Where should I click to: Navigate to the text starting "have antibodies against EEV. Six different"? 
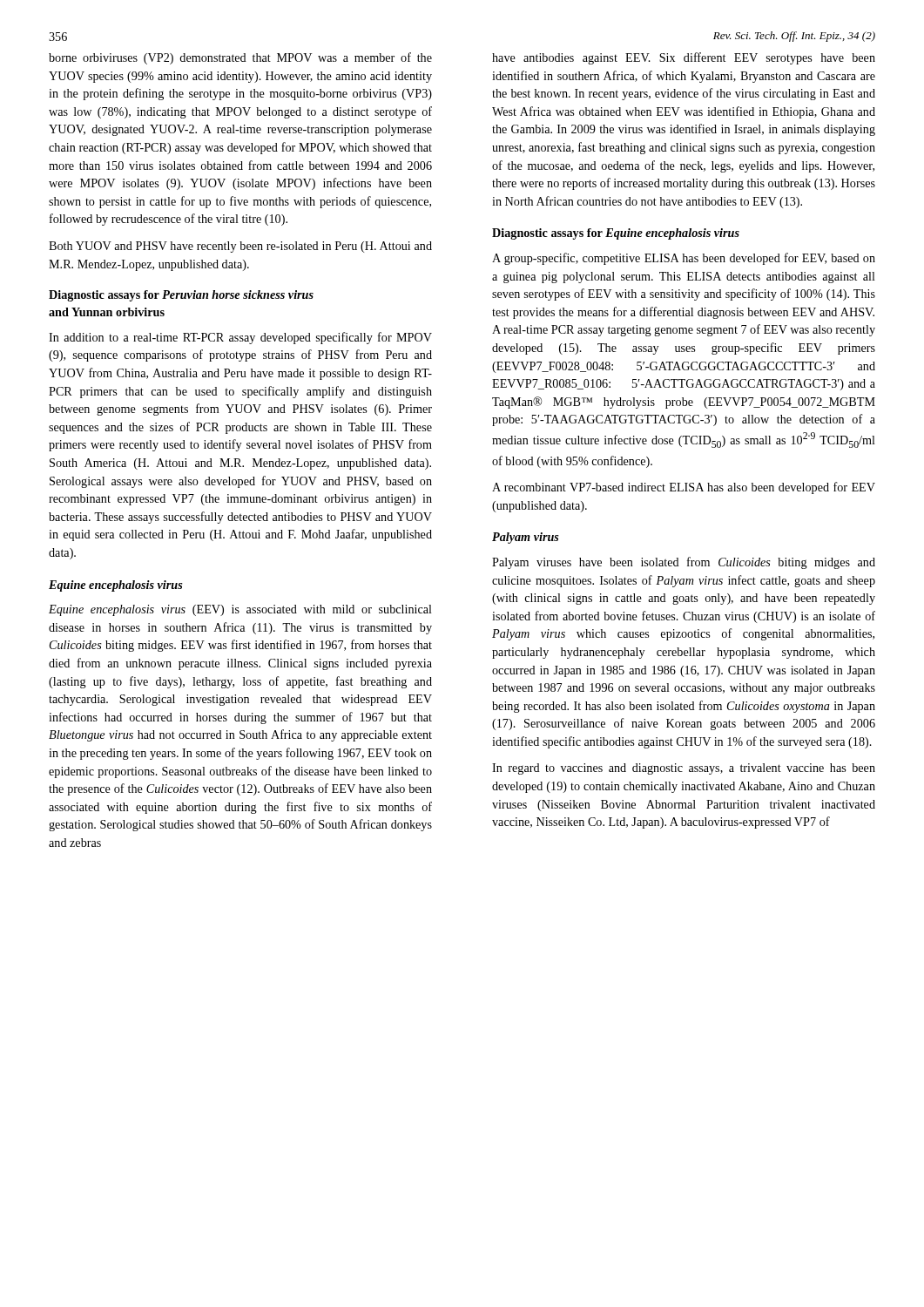point(684,130)
